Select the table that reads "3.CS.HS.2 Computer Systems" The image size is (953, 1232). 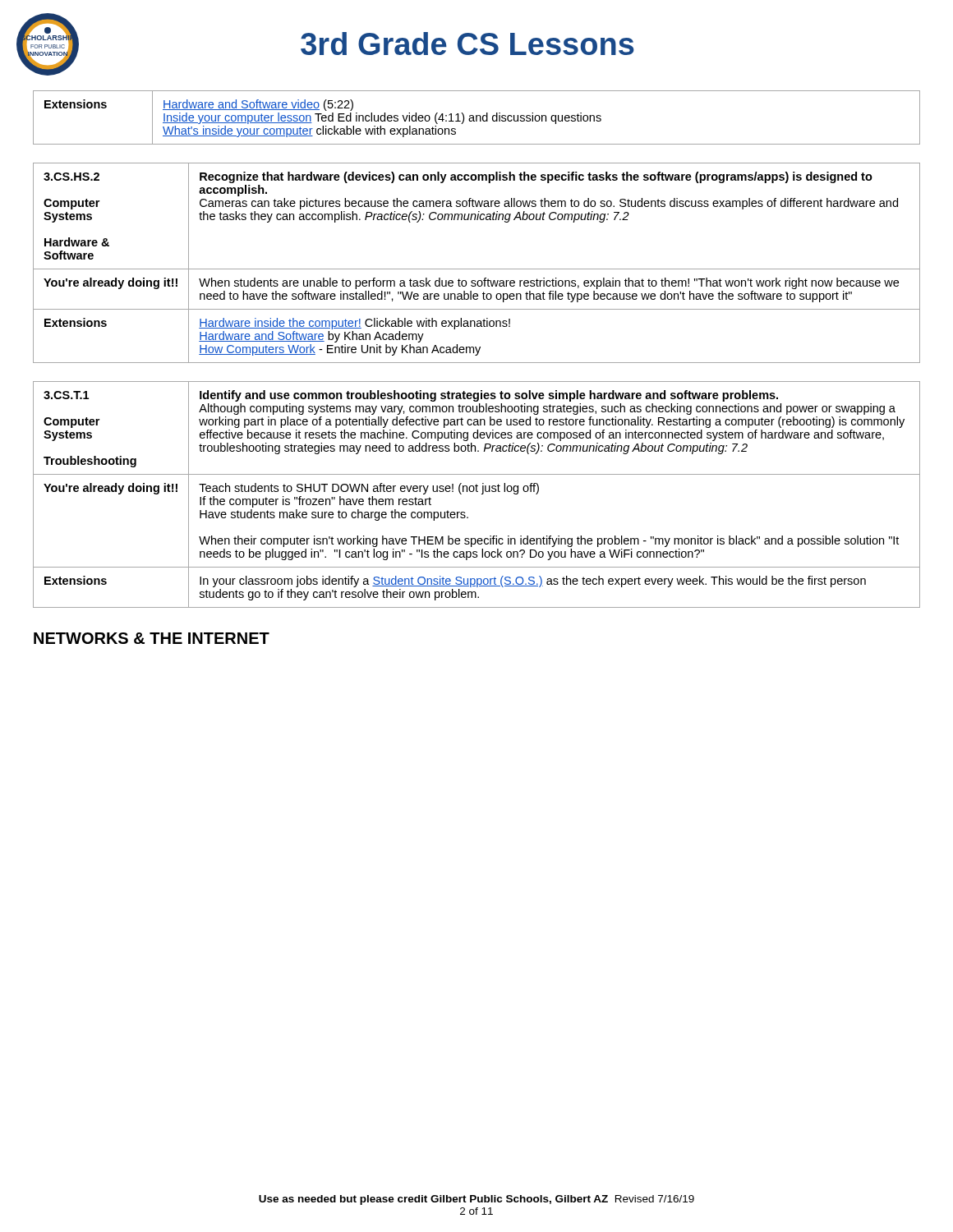coord(476,263)
